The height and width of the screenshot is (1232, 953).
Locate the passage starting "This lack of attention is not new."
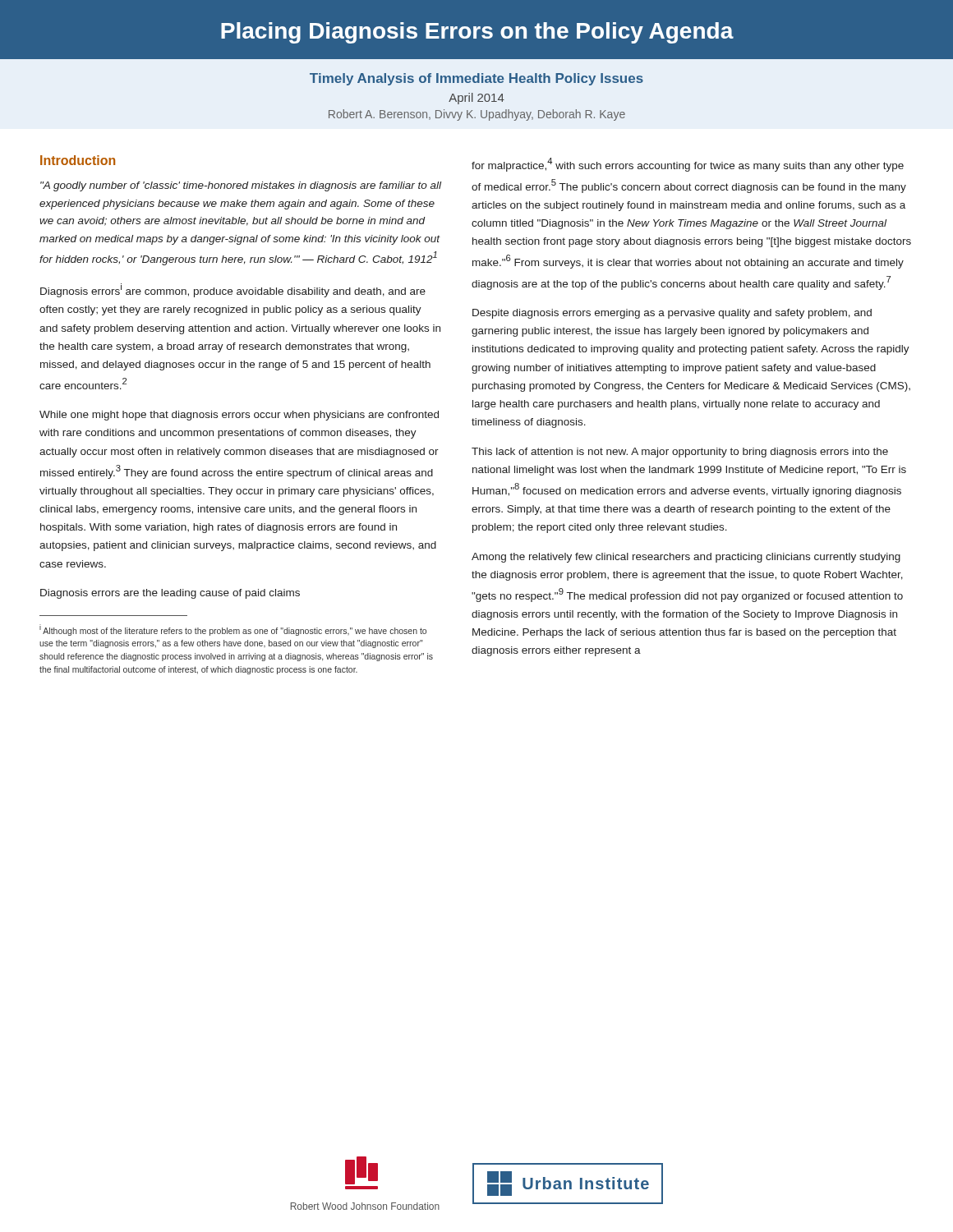tap(689, 489)
